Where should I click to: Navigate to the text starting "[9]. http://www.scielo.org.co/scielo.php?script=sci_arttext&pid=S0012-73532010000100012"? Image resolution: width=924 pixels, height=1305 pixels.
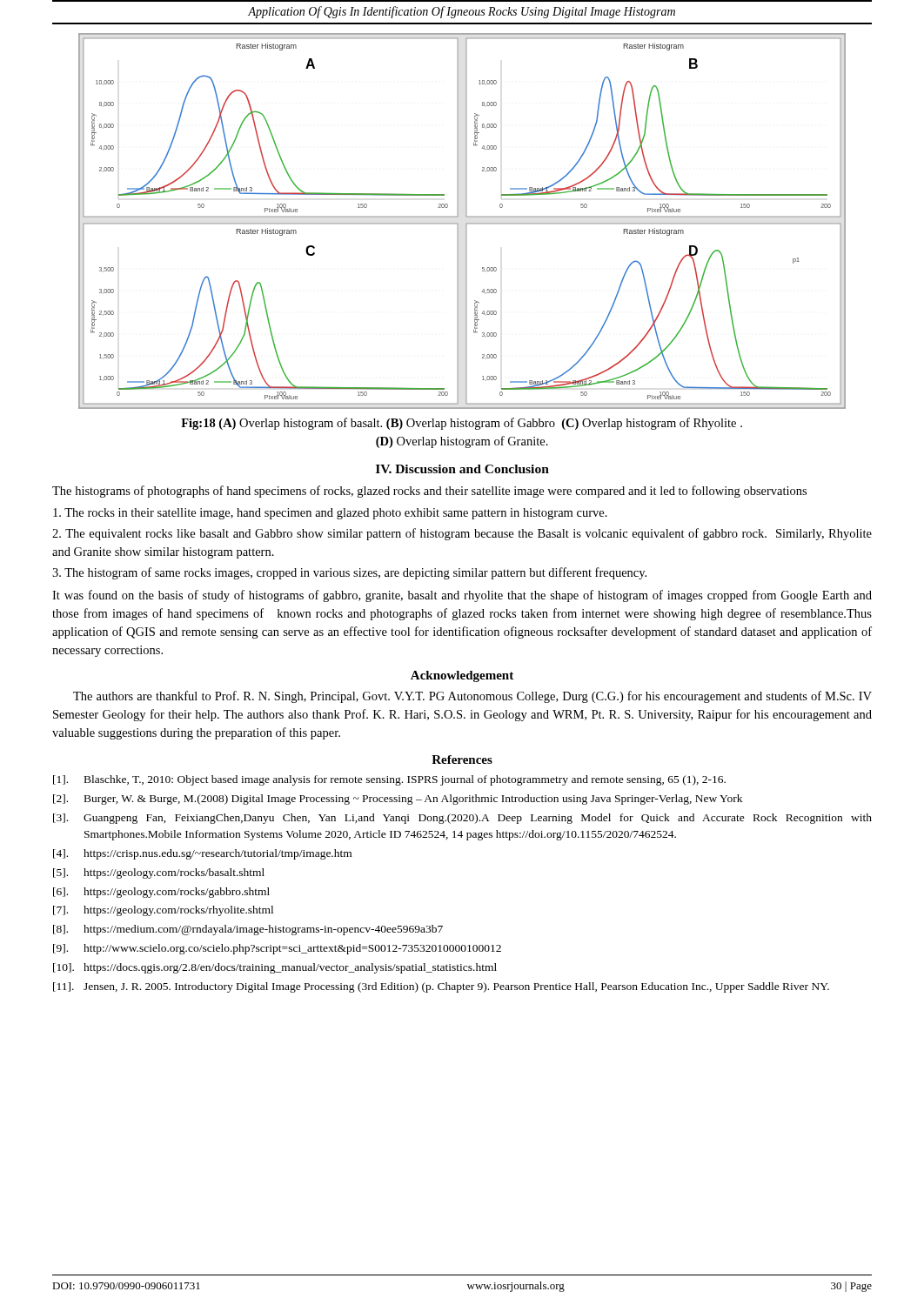[x=277, y=949]
